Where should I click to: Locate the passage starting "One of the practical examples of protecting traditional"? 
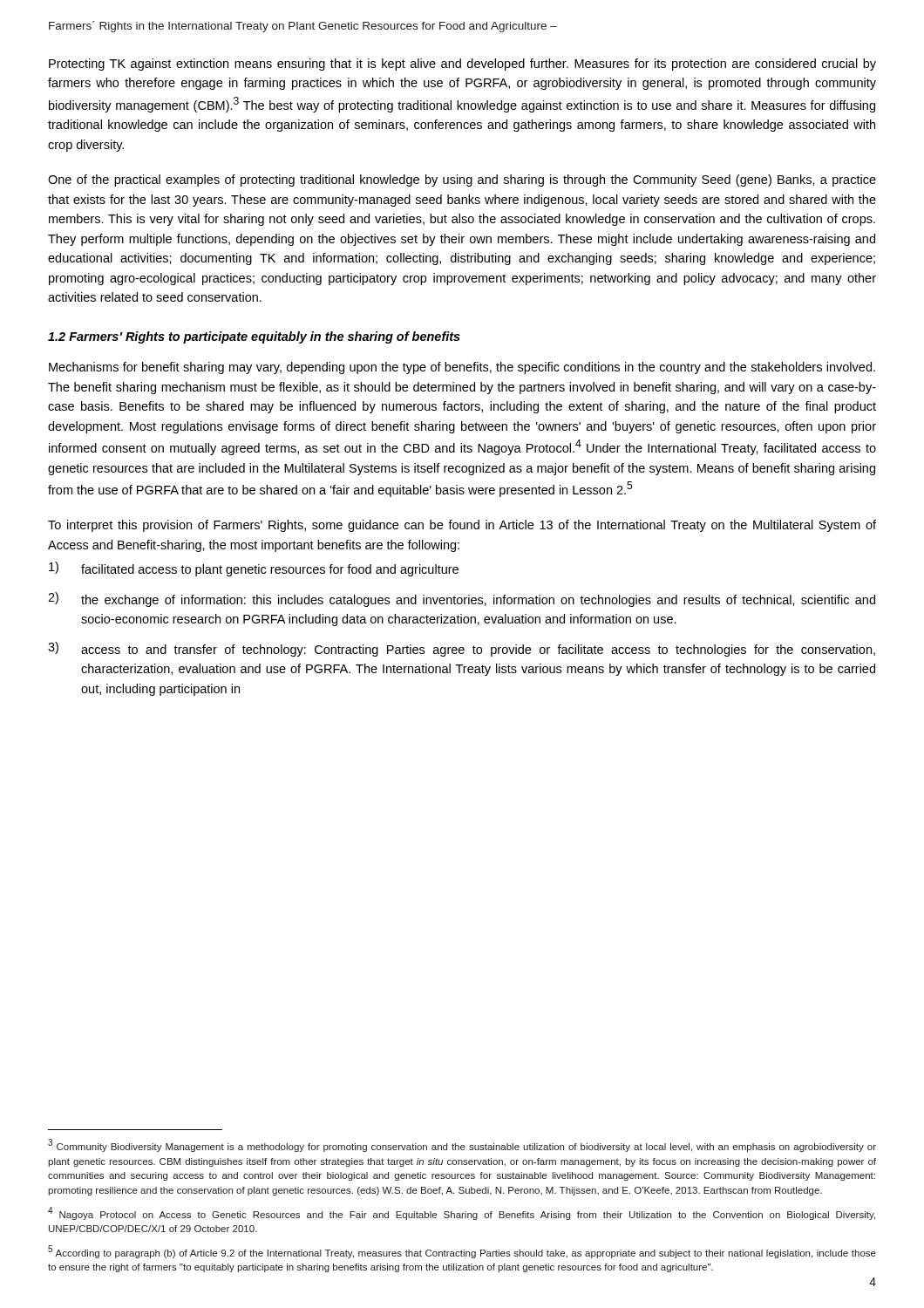click(462, 239)
